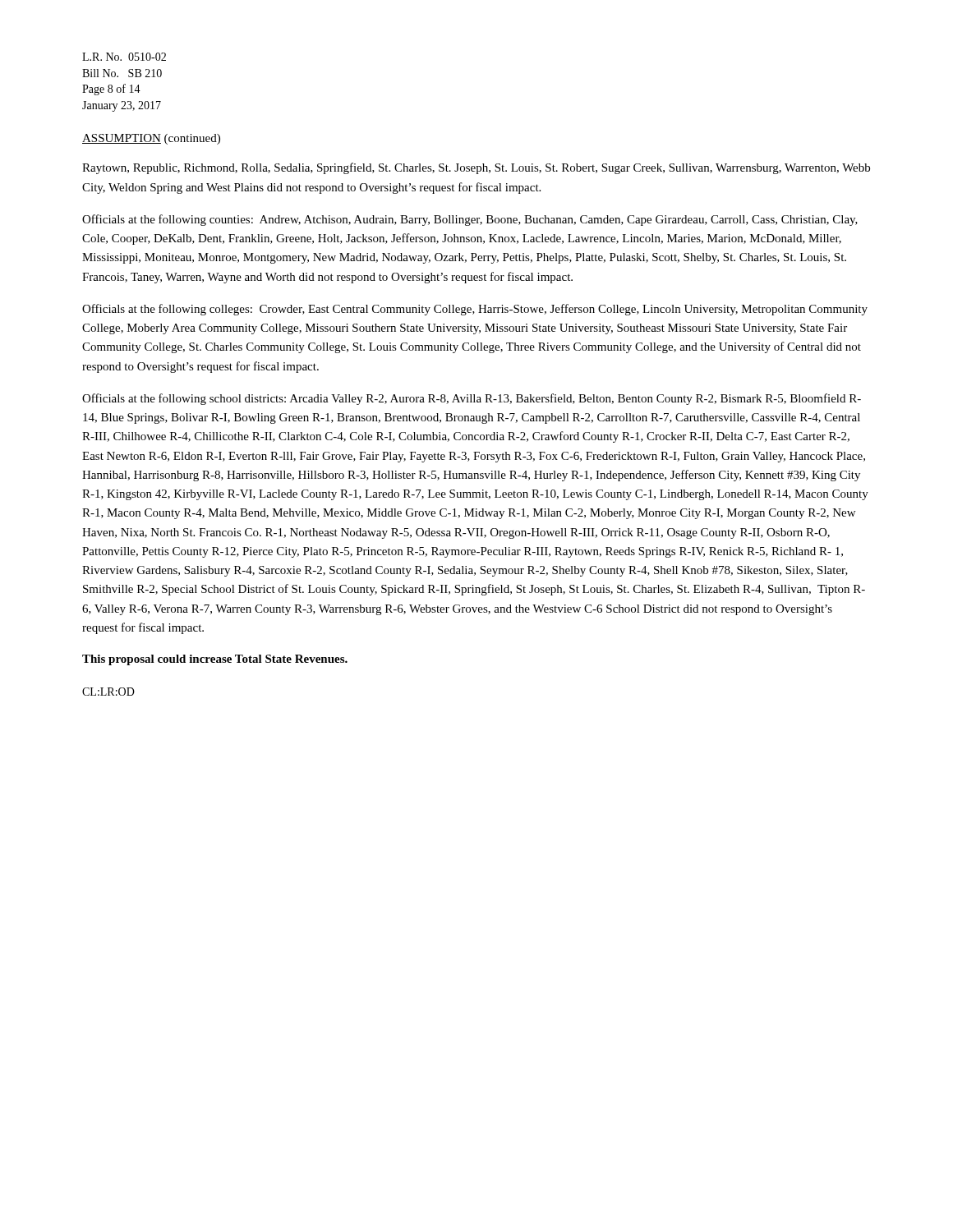Locate the text block containing "Officials at the following colleges: Crowder,"
The image size is (953, 1232).
[475, 337]
